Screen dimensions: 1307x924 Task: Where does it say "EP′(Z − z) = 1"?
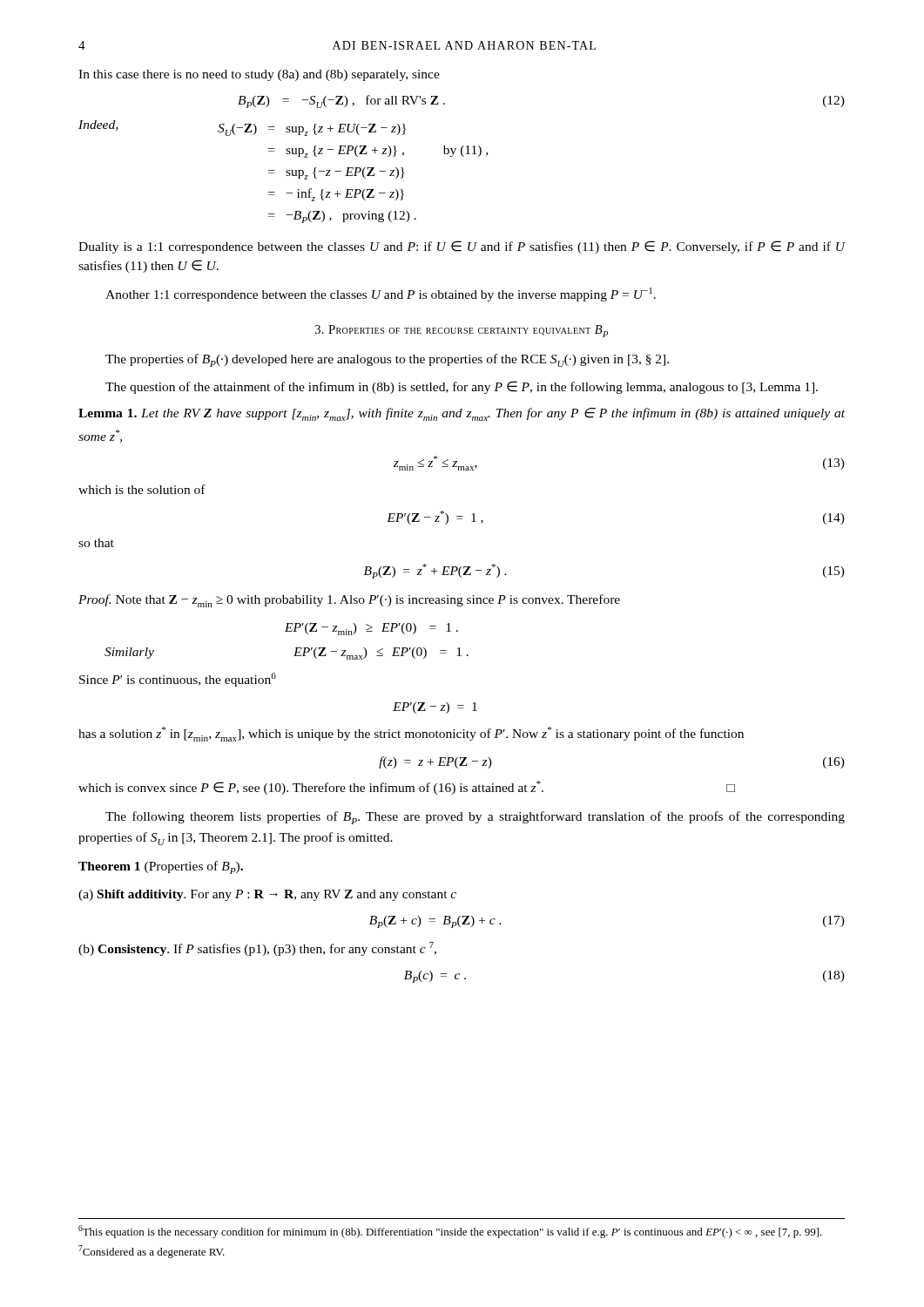[x=462, y=707]
